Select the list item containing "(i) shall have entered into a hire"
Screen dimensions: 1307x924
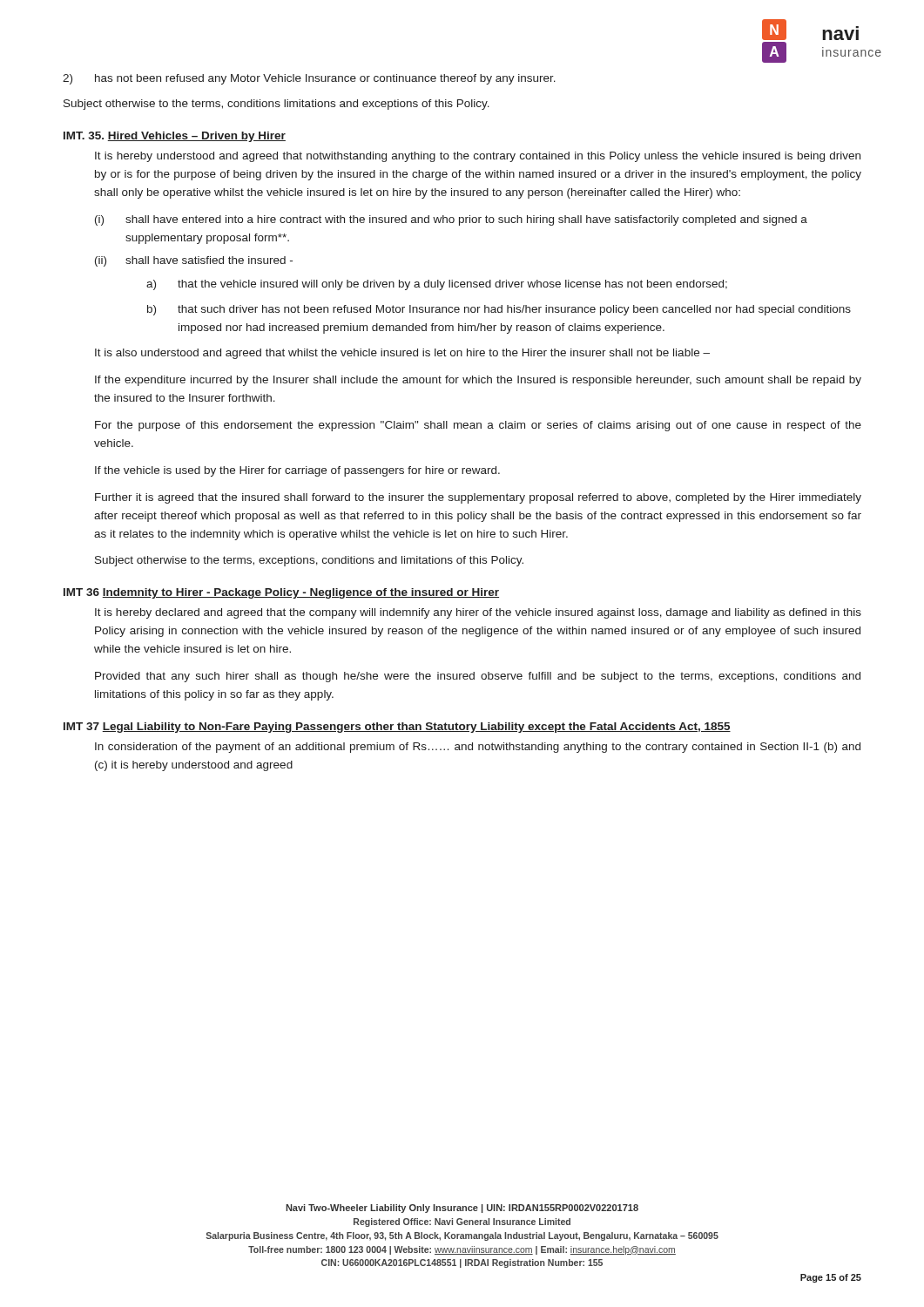pos(478,229)
